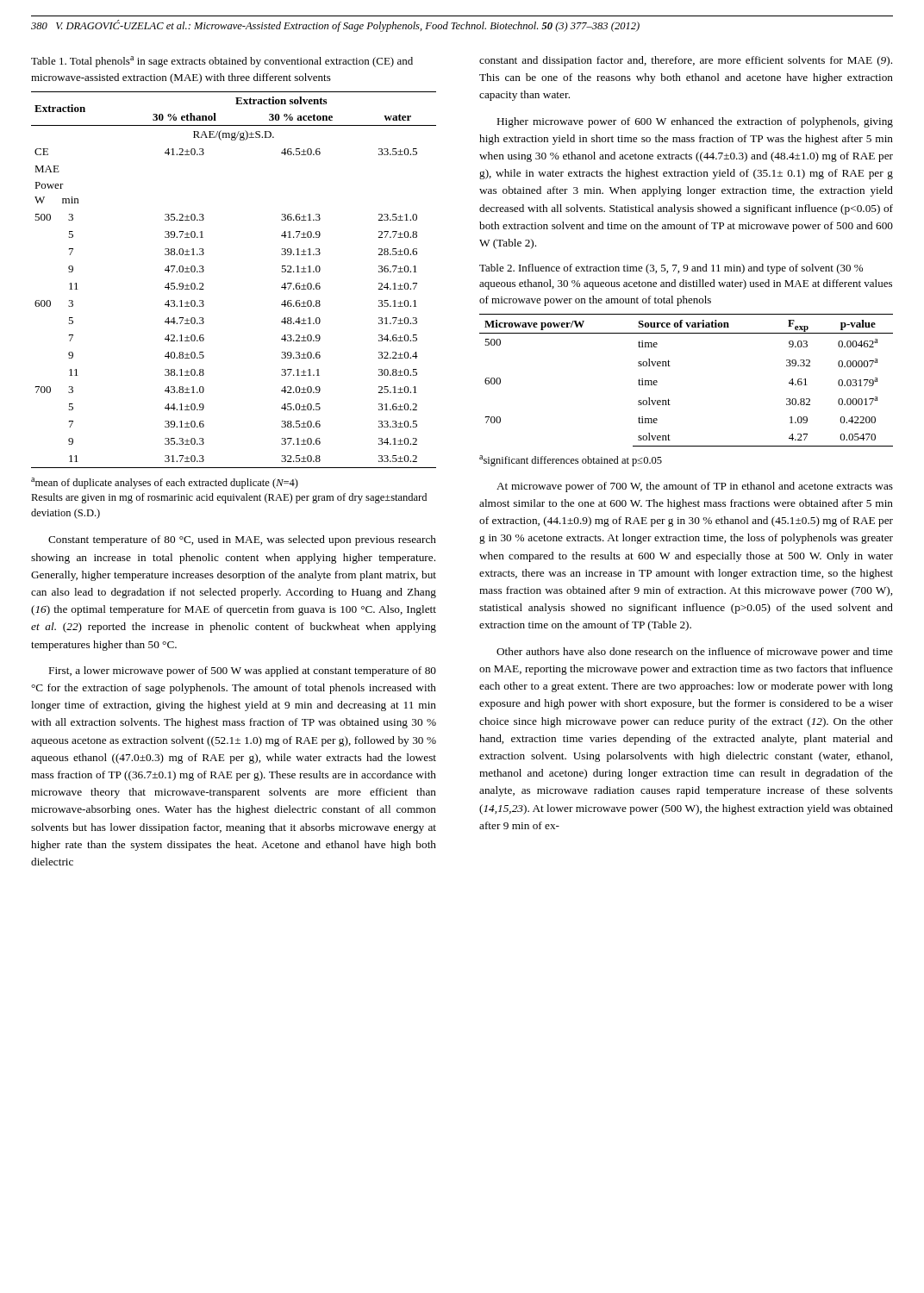The image size is (924, 1293).
Task: Click on the caption containing "Table 2. Influence of"
Action: pyautogui.click(x=686, y=284)
